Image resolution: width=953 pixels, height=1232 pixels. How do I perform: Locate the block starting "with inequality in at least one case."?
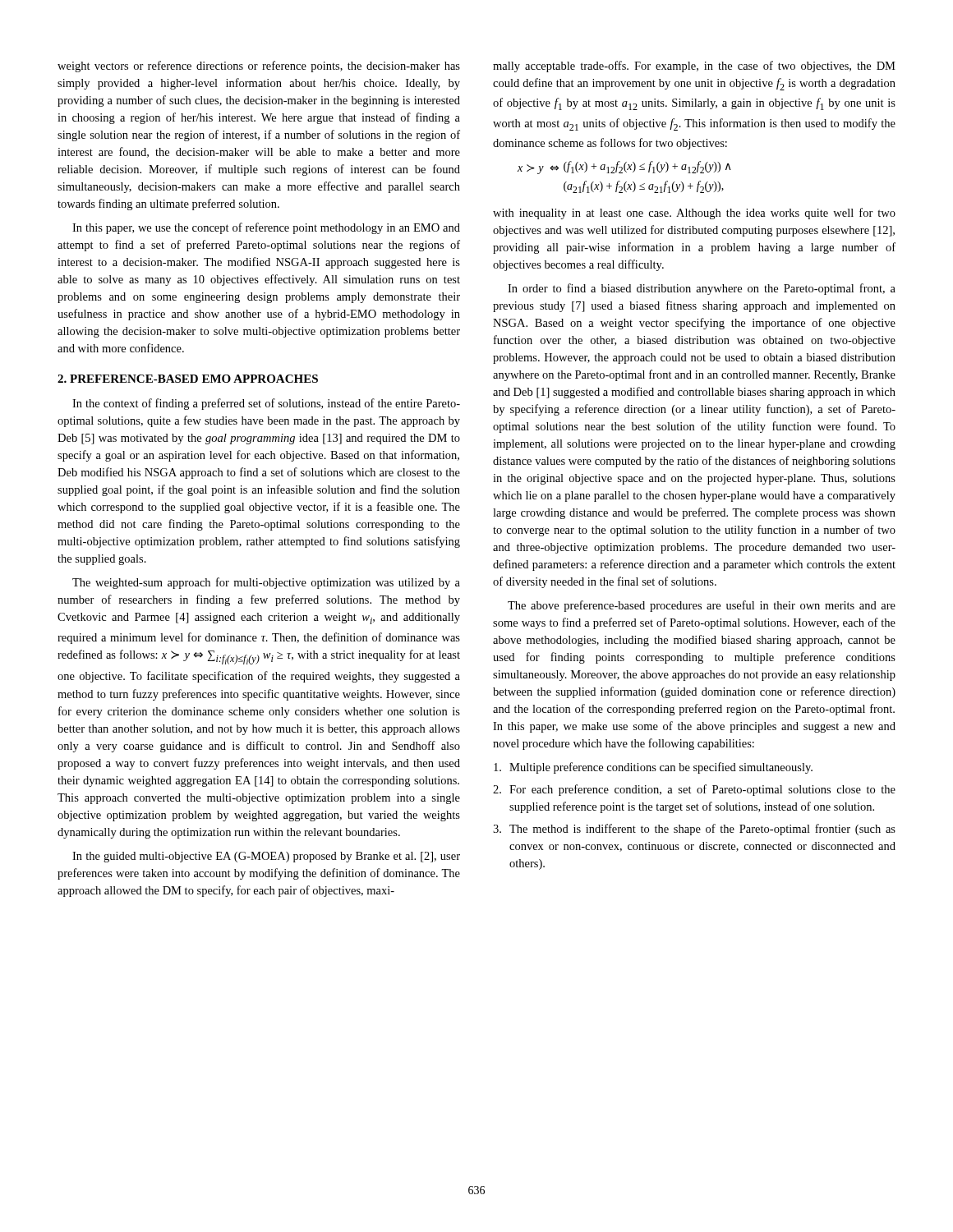click(694, 239)
